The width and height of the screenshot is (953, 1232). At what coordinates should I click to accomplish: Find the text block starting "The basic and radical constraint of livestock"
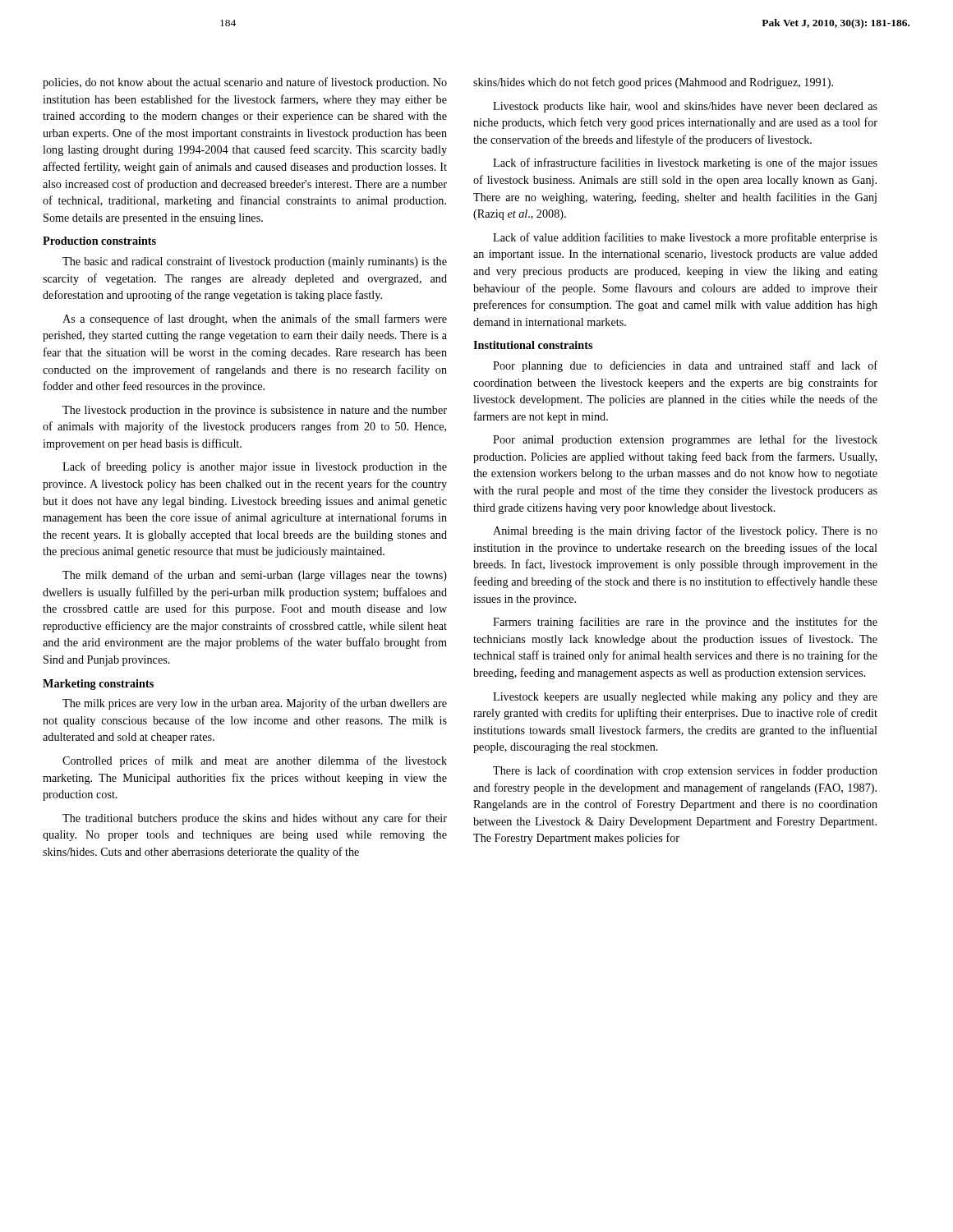tap(245, 461)
